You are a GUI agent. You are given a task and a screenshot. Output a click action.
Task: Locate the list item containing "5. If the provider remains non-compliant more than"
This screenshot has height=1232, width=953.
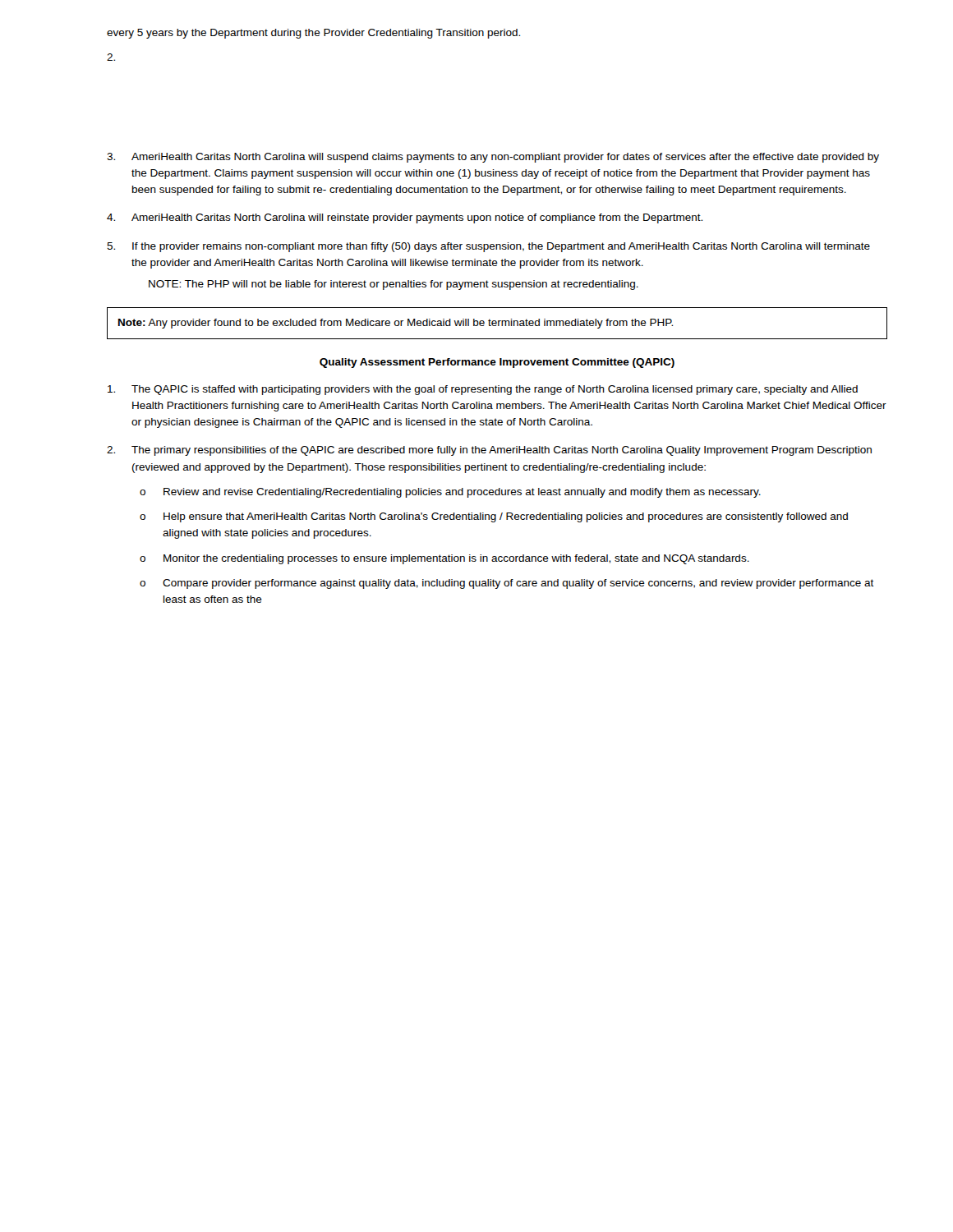point(497,254)
